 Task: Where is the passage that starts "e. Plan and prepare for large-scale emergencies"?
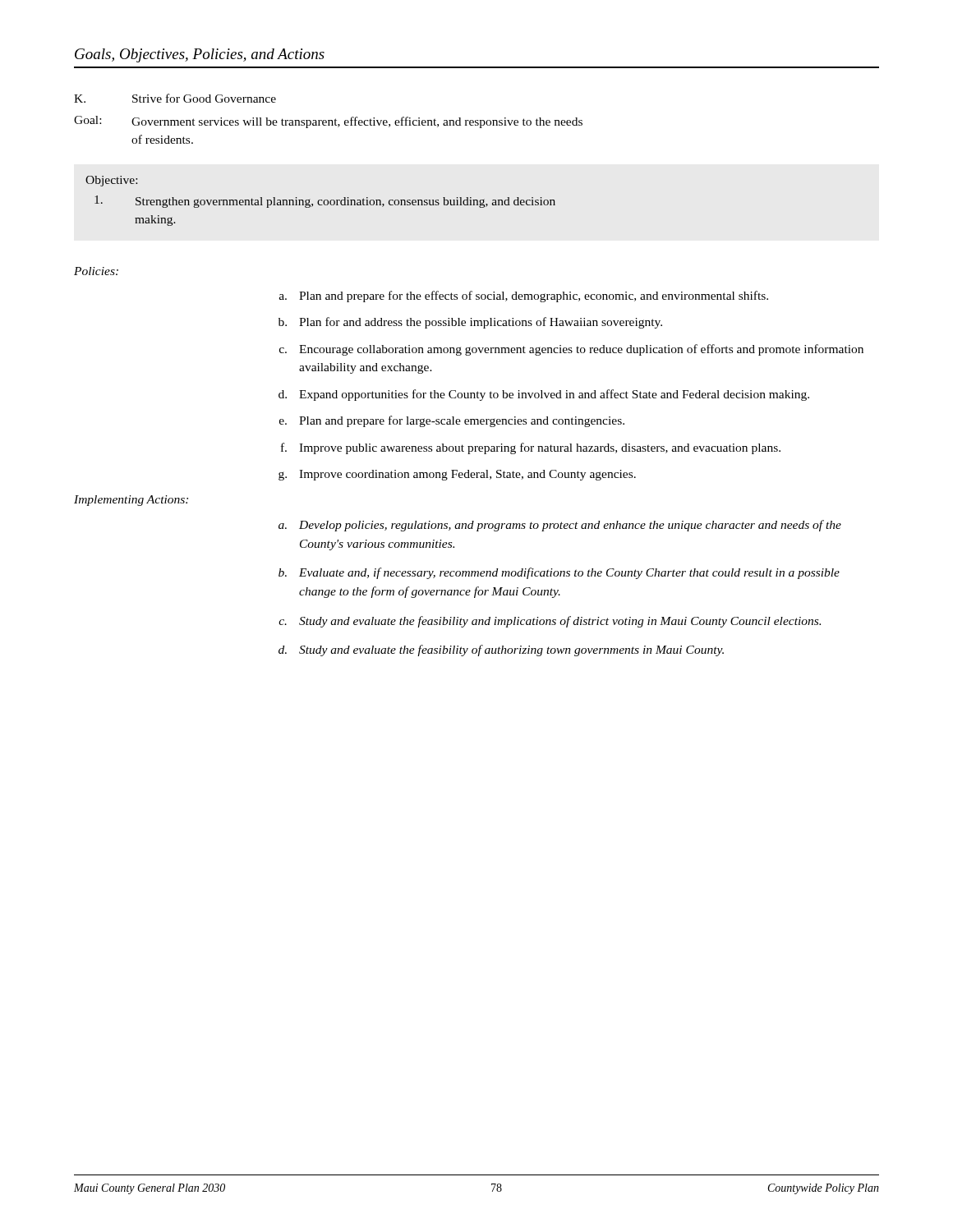tap(489, 421)
